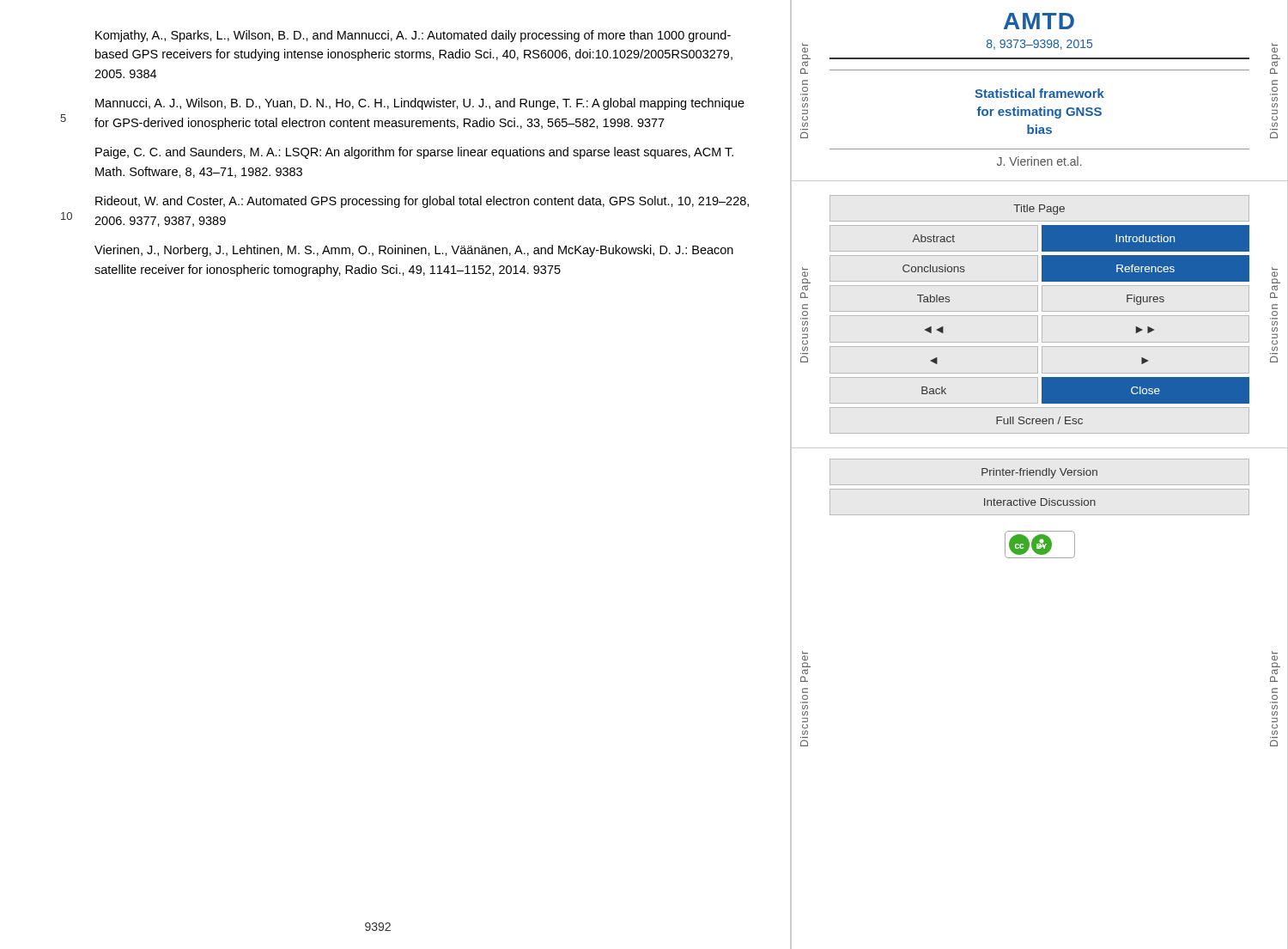Navigate to the region starting "8, 9373–9398, 2015"
This screenshot has height=949, width=1288.
(1039, 43)
